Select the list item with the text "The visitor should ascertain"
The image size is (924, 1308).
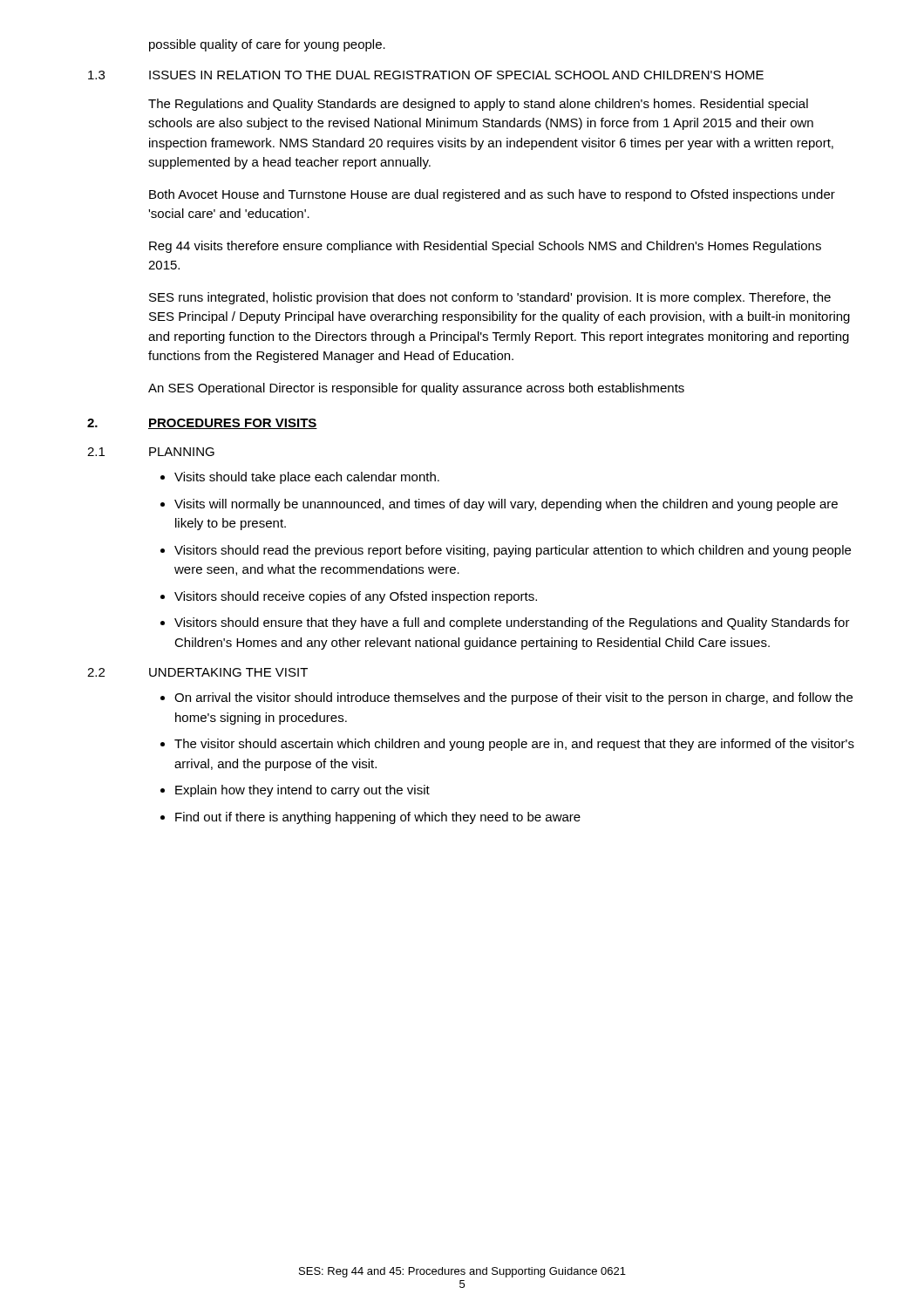point(514,753)
